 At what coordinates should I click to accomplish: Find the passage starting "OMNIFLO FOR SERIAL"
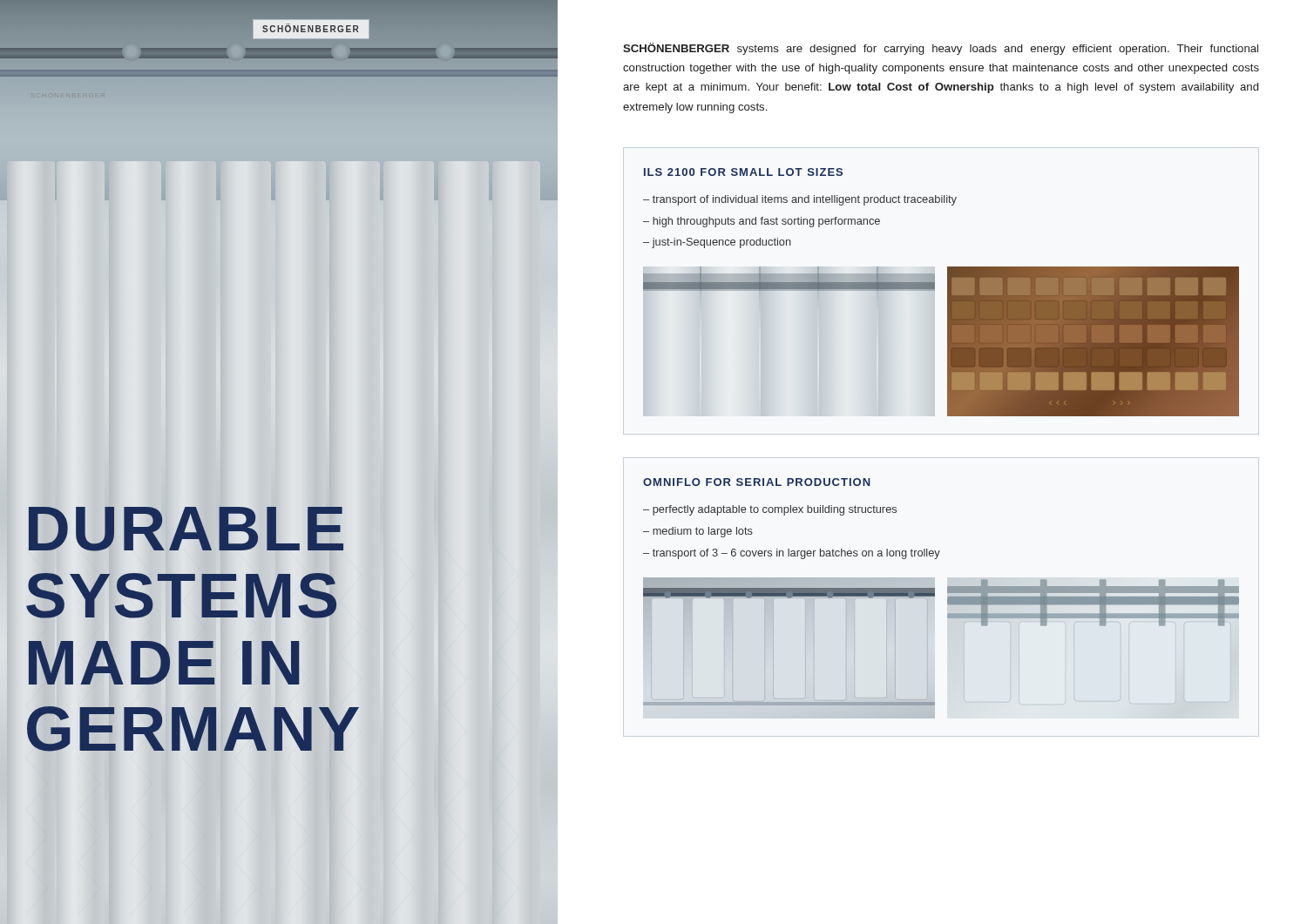click(757, 482)
